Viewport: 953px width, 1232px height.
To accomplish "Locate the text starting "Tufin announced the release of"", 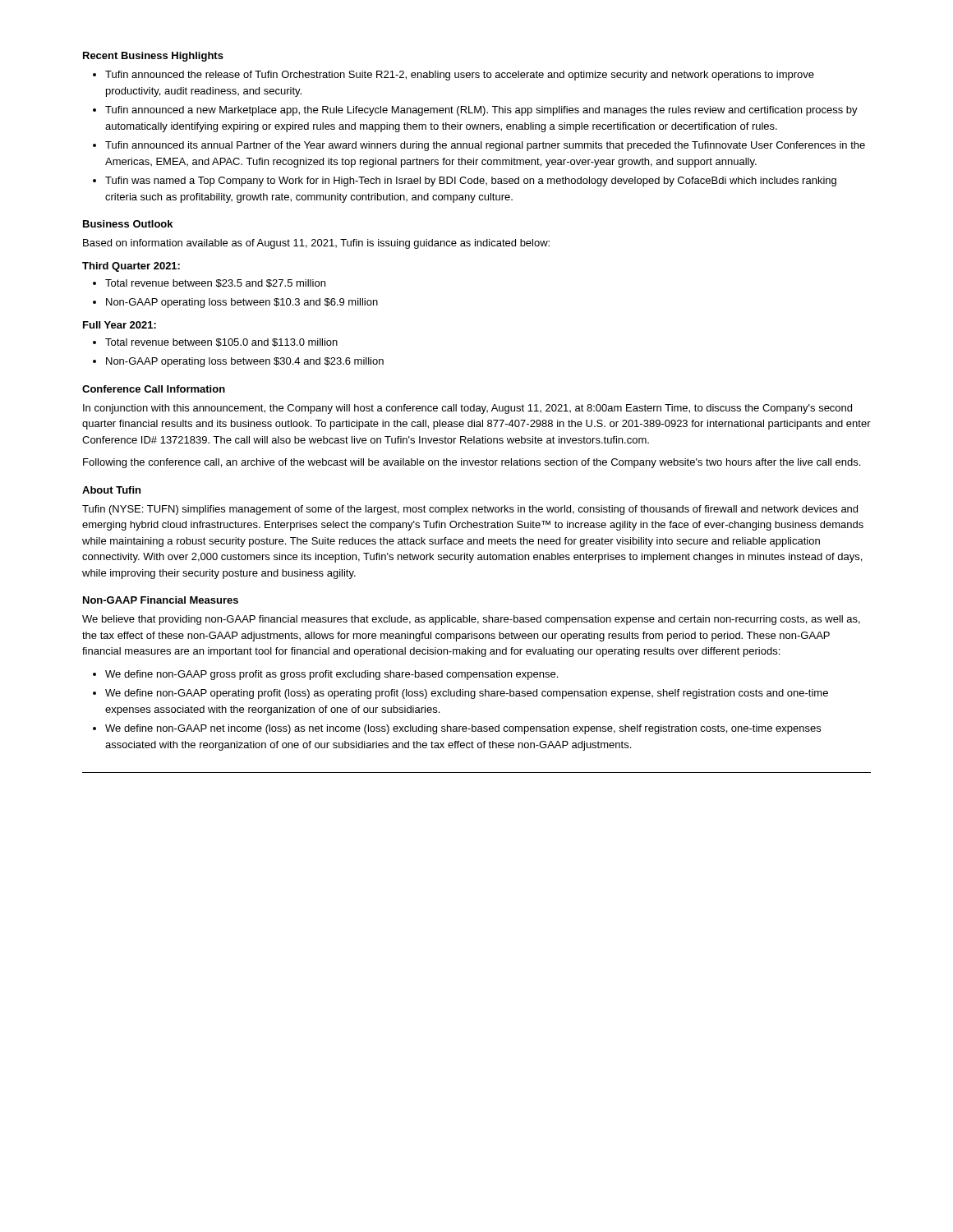I will click(460, 82).
